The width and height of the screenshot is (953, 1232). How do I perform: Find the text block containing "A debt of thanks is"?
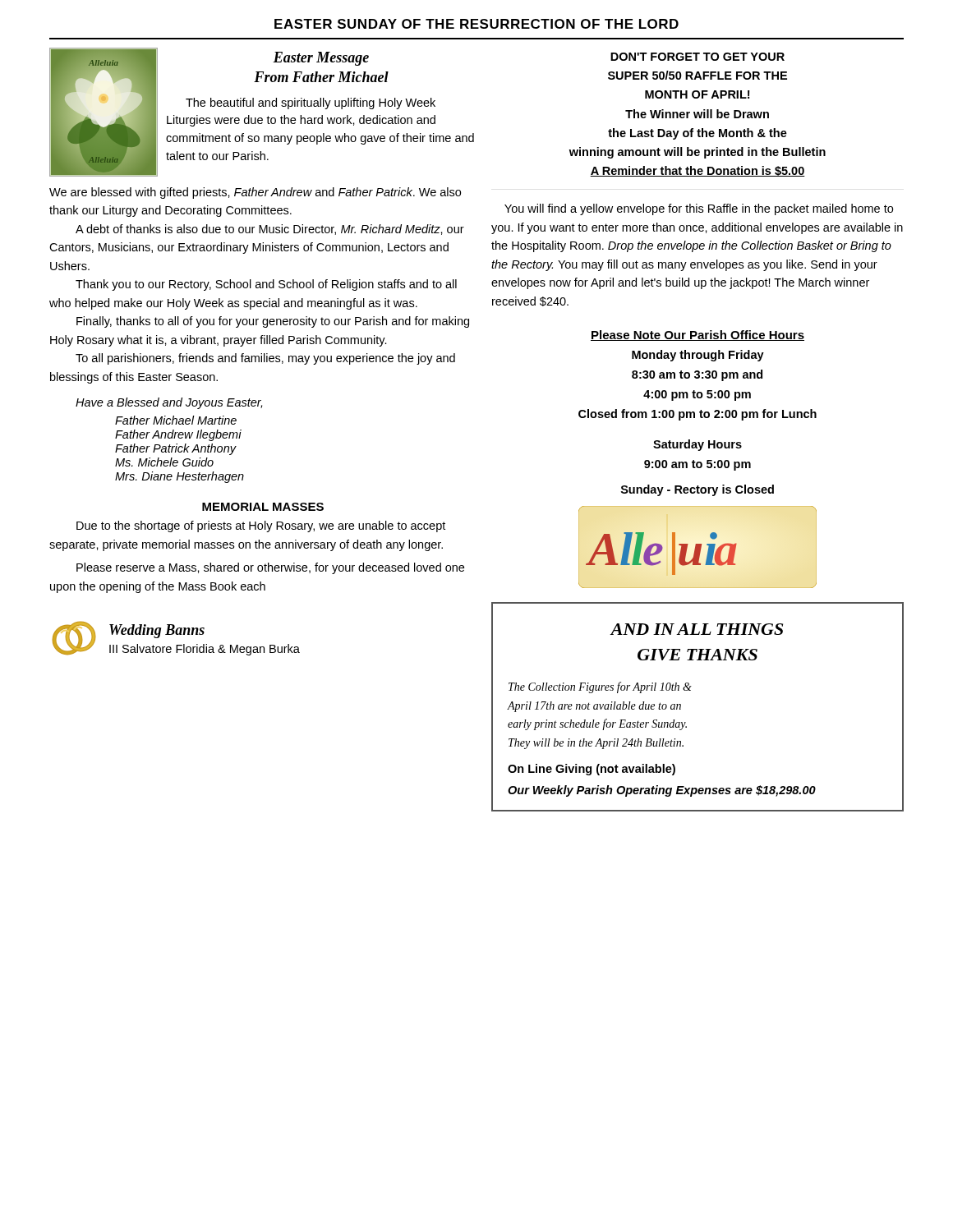pyautogui.click(x=257, y=248)
